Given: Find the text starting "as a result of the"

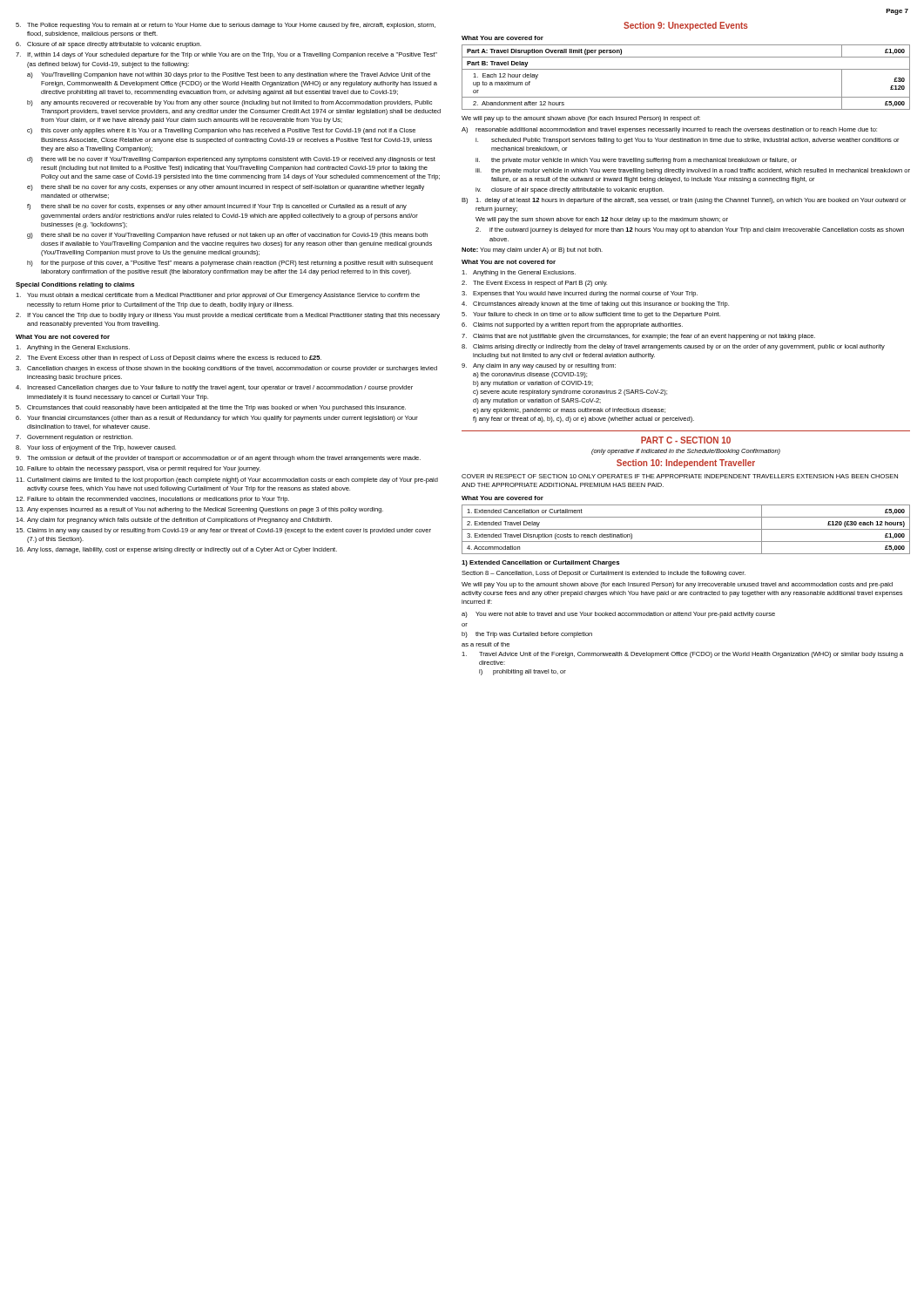Looking at the screenshot, I should pyautogui.click(x=486, y=644).
